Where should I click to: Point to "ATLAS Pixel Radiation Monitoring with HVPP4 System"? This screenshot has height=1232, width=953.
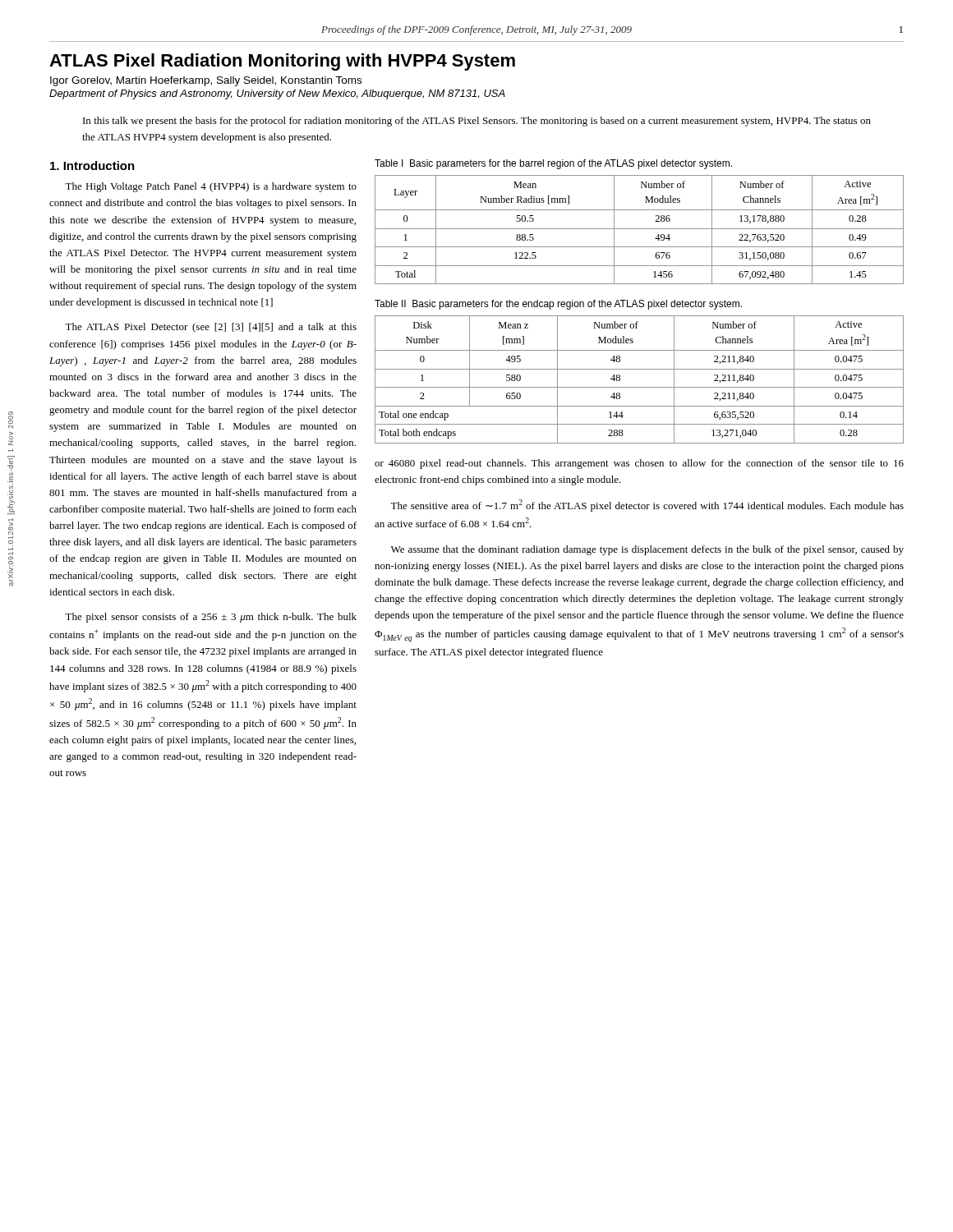tap(283, 60)
